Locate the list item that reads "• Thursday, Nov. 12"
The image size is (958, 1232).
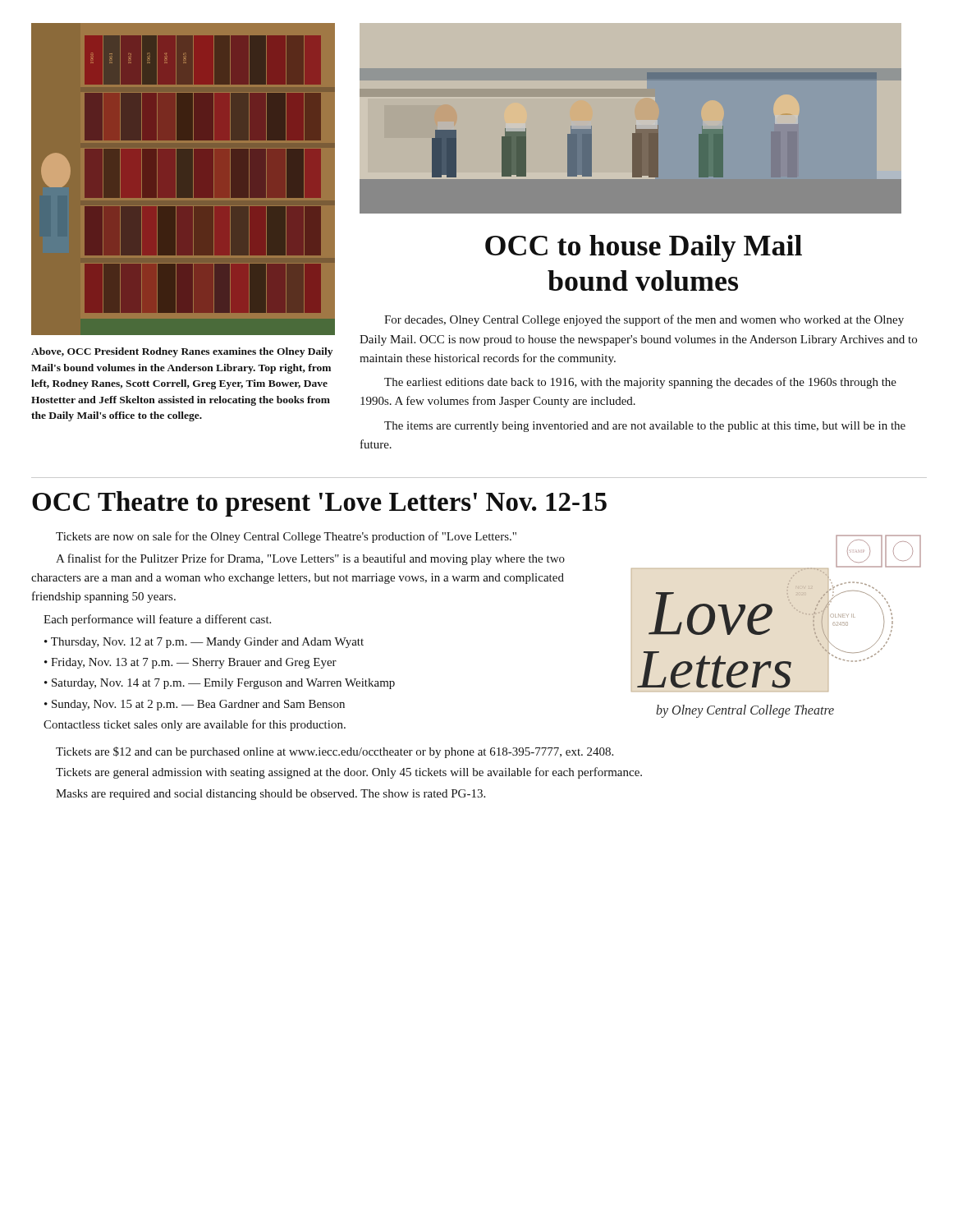(x=204, y=641)
